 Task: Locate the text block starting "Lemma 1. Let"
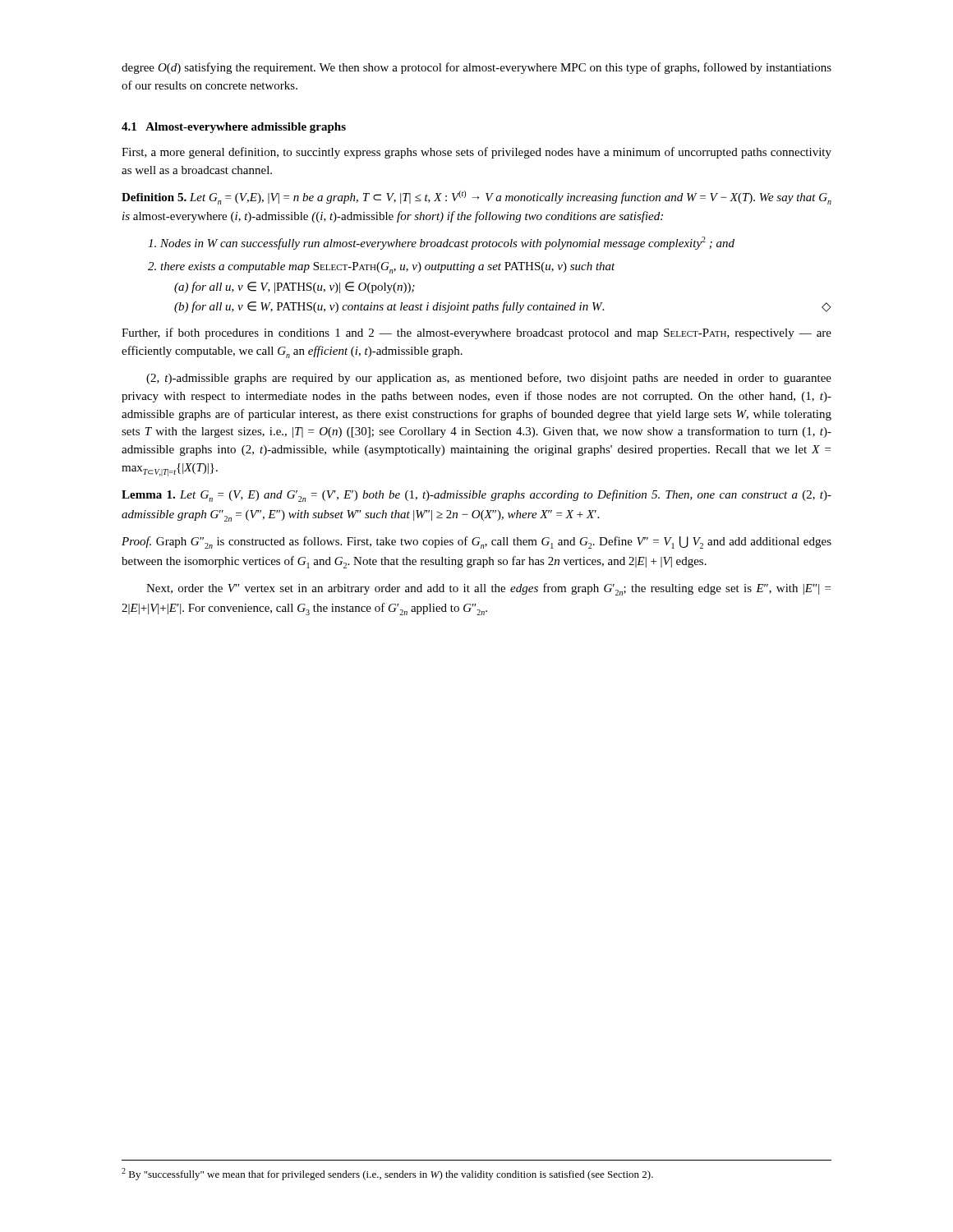tap(476, 506)
